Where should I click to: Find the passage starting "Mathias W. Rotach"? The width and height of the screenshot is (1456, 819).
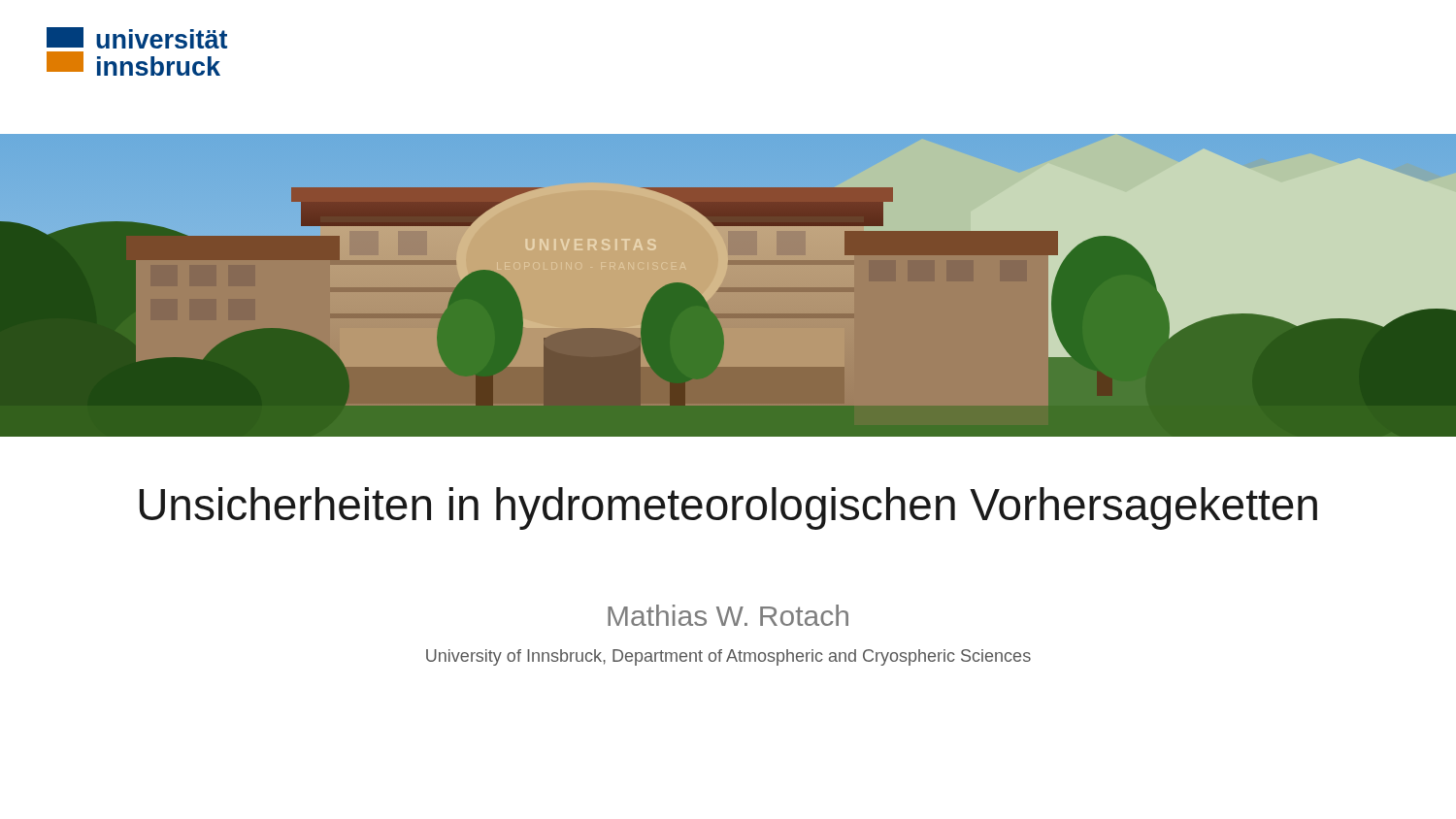(x=728, y=616)
